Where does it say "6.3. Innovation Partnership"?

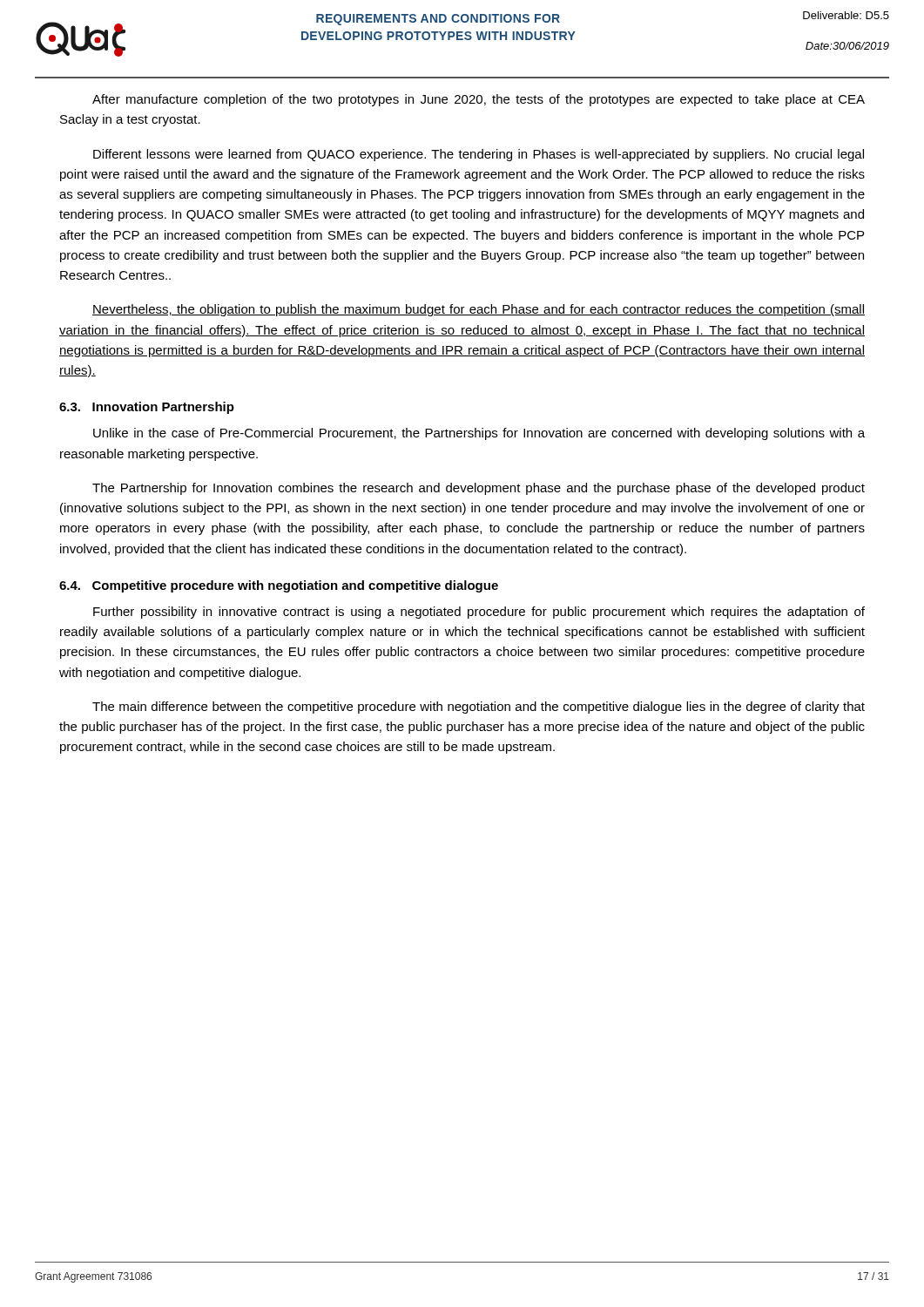pos(147,407)
